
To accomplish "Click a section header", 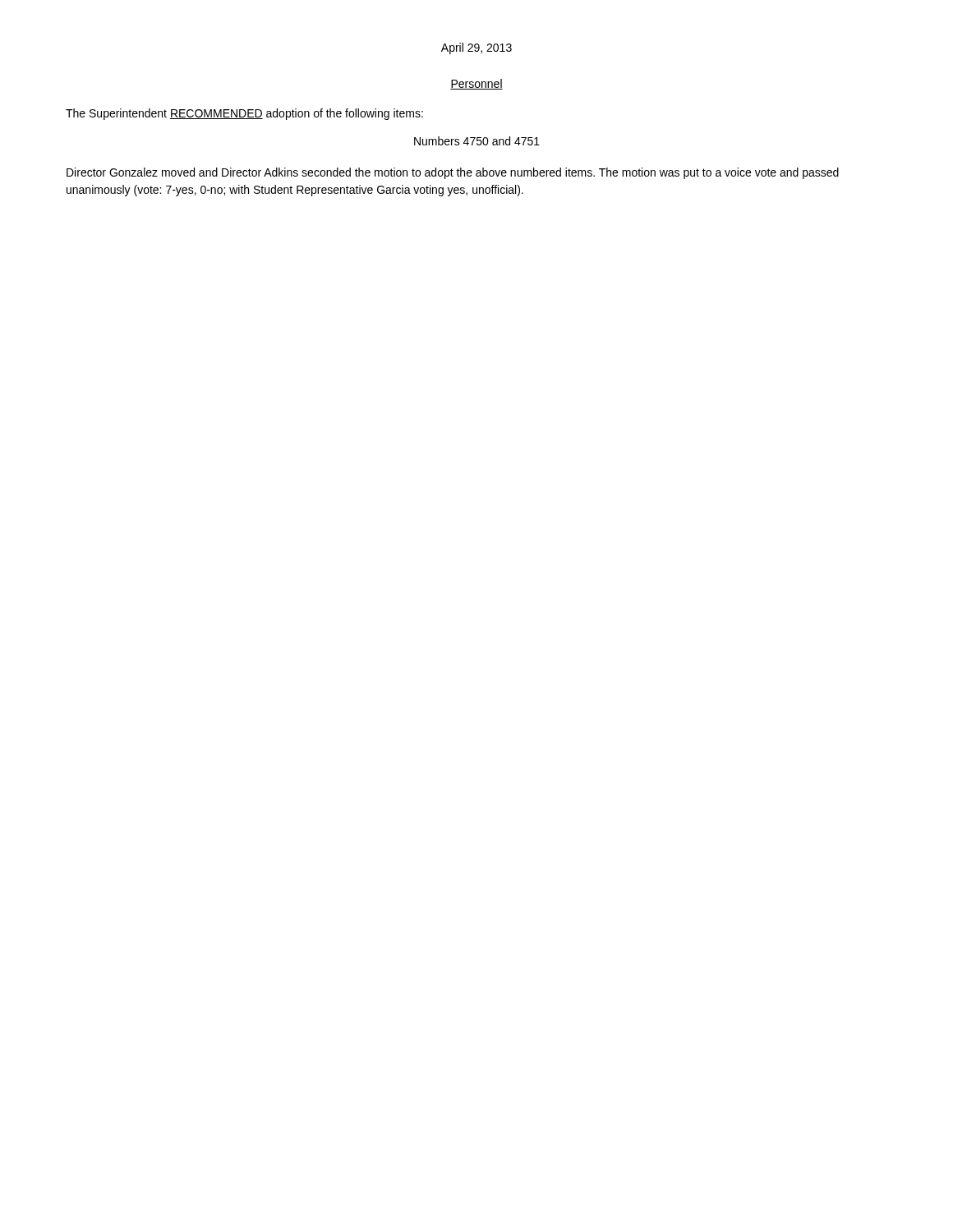I will 476,84.
